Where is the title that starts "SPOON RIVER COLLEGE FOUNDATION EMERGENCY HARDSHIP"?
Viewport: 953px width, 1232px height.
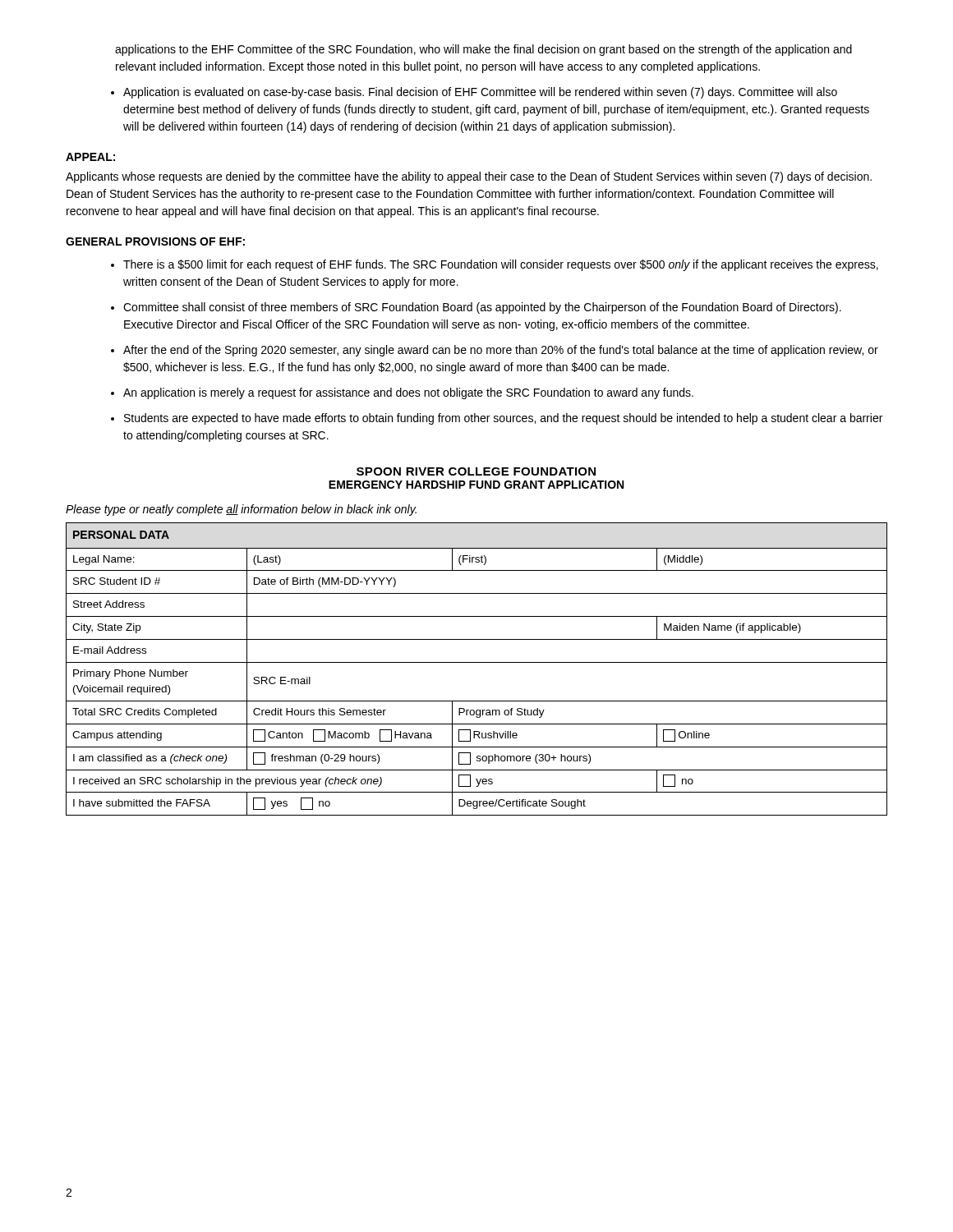pos(476,478)
